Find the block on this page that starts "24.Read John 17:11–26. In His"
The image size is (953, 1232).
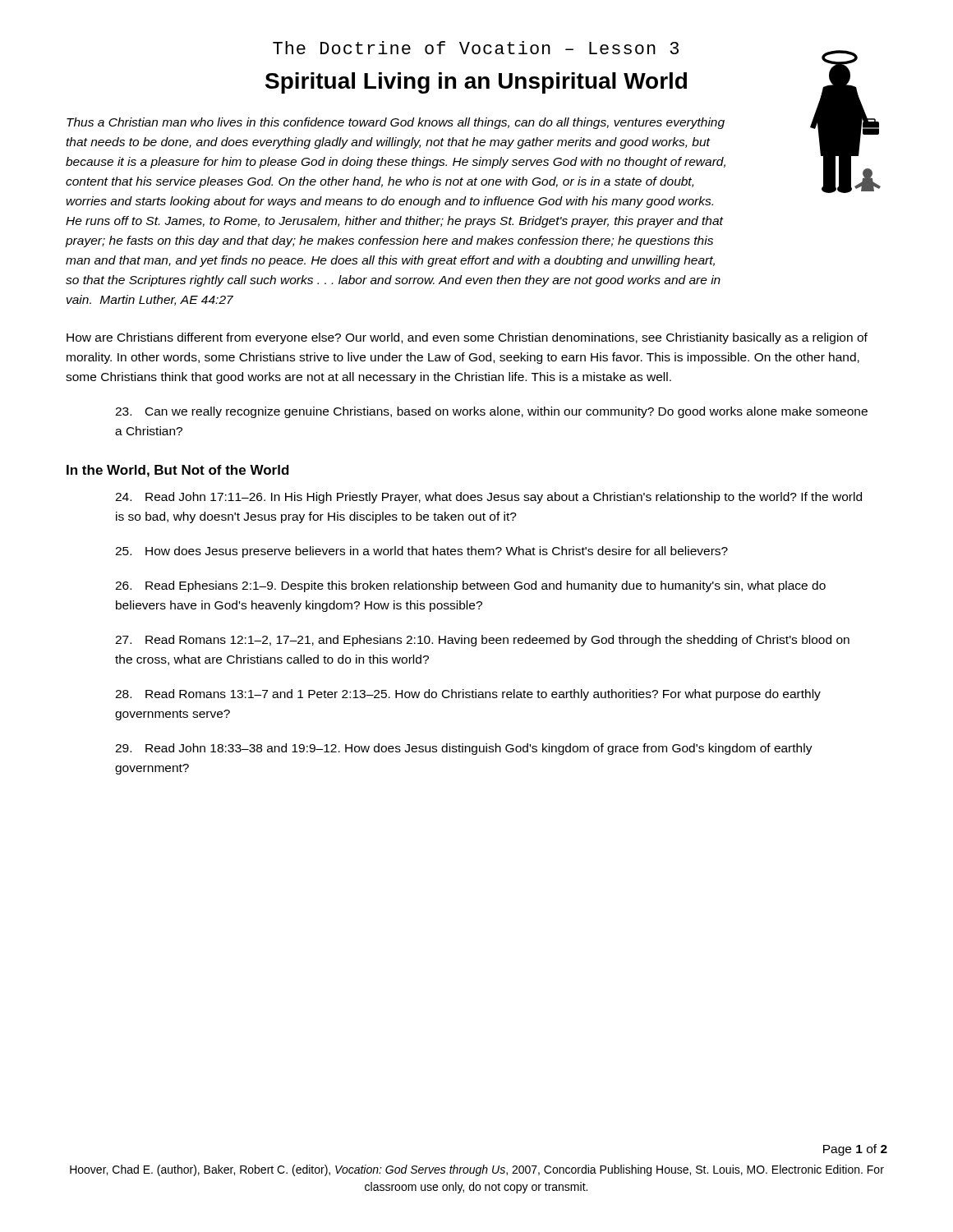489,505
